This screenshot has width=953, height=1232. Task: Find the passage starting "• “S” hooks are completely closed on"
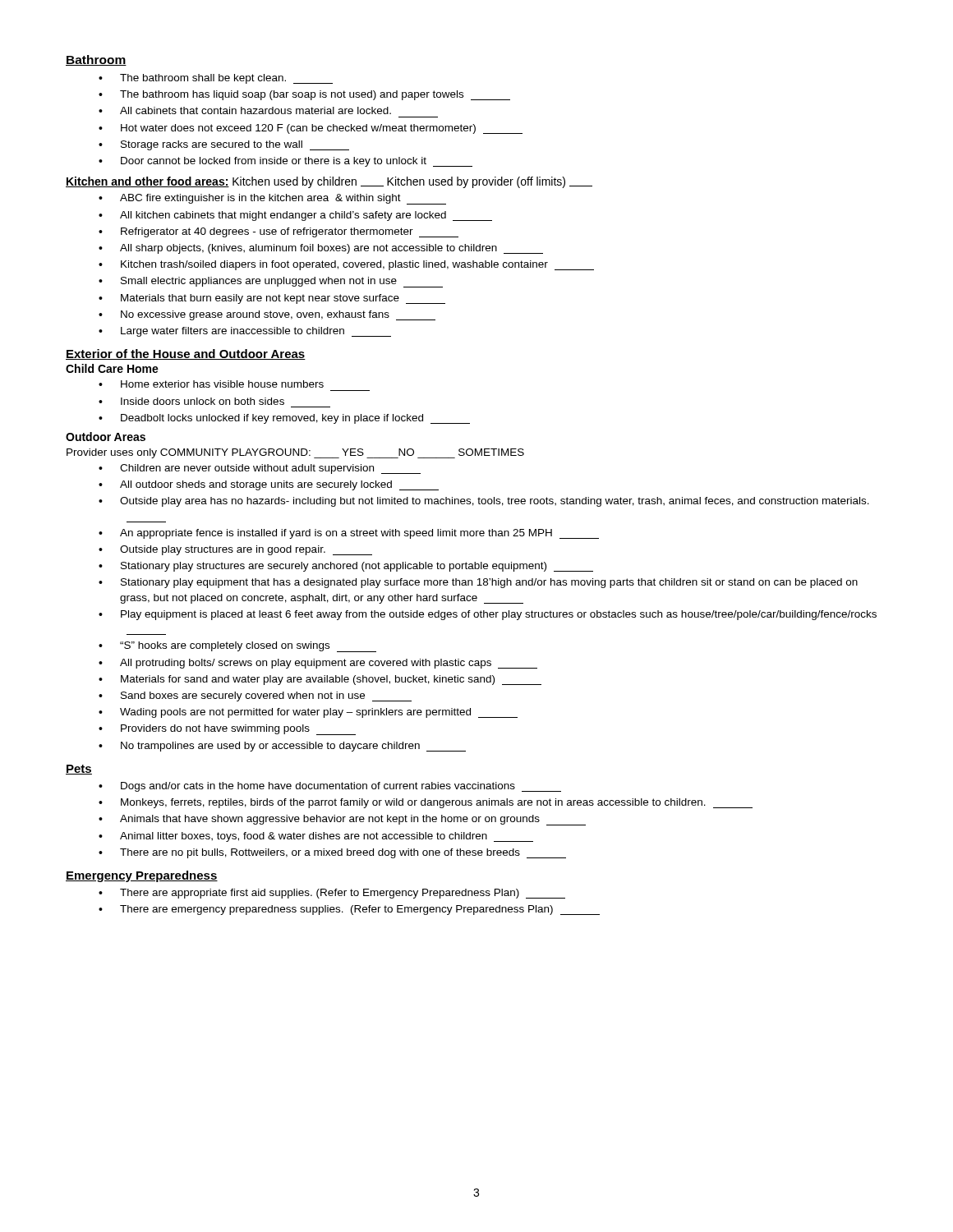[237, 647]
